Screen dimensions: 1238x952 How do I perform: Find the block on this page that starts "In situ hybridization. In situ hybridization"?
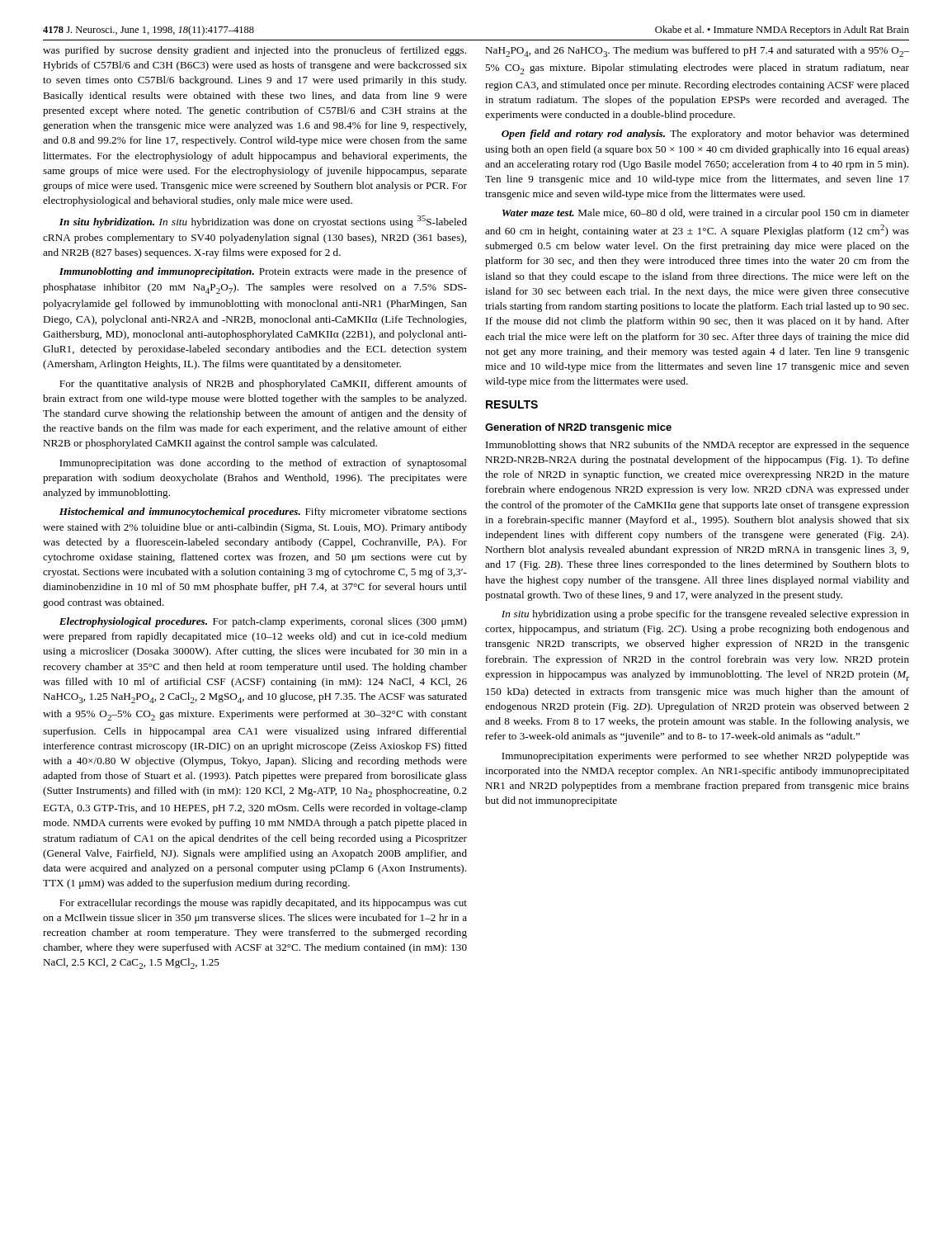click(x=255, y=236)
